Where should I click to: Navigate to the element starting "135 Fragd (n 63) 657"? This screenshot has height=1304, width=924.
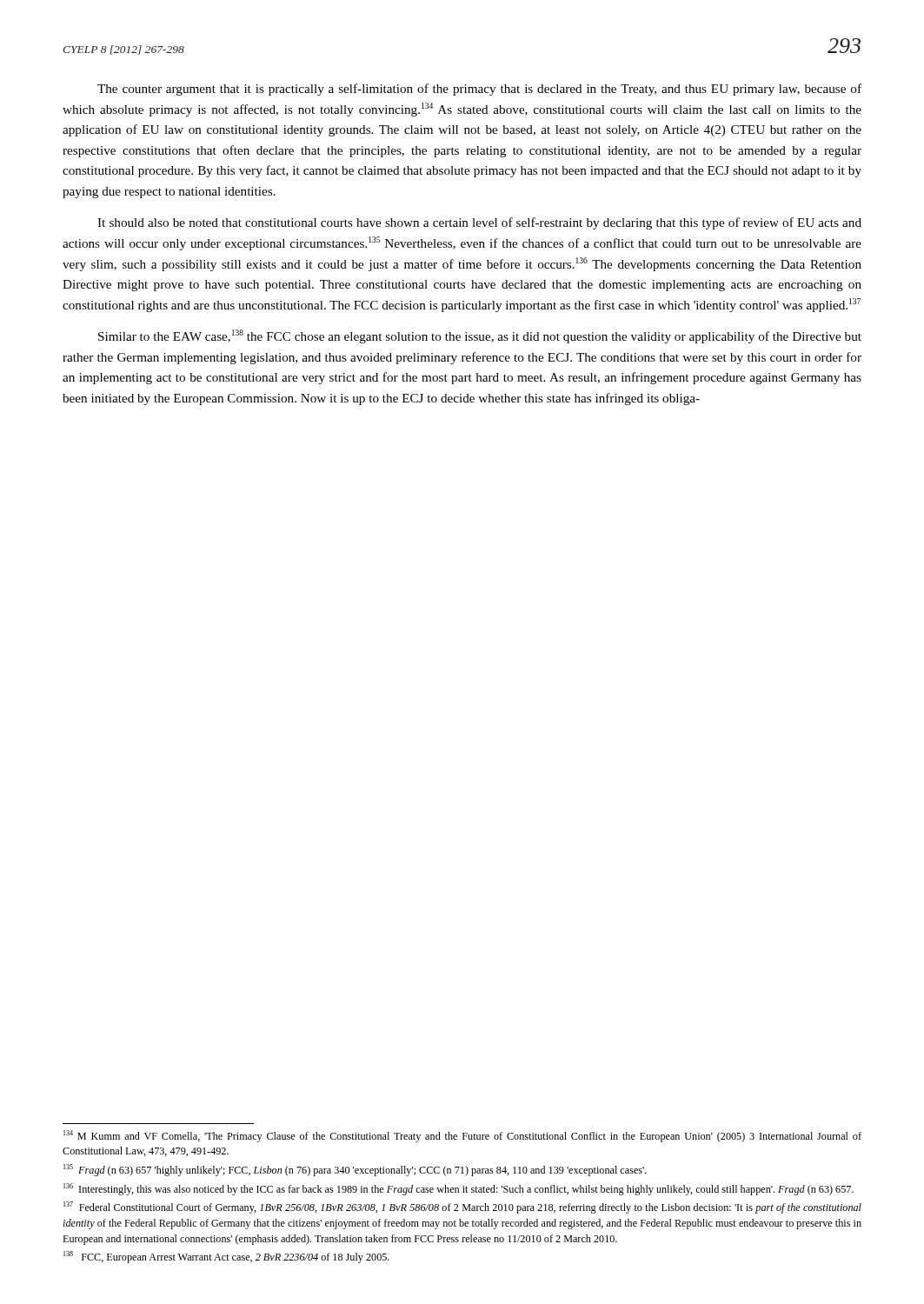pyautogui.click(x=355, y=1170)
